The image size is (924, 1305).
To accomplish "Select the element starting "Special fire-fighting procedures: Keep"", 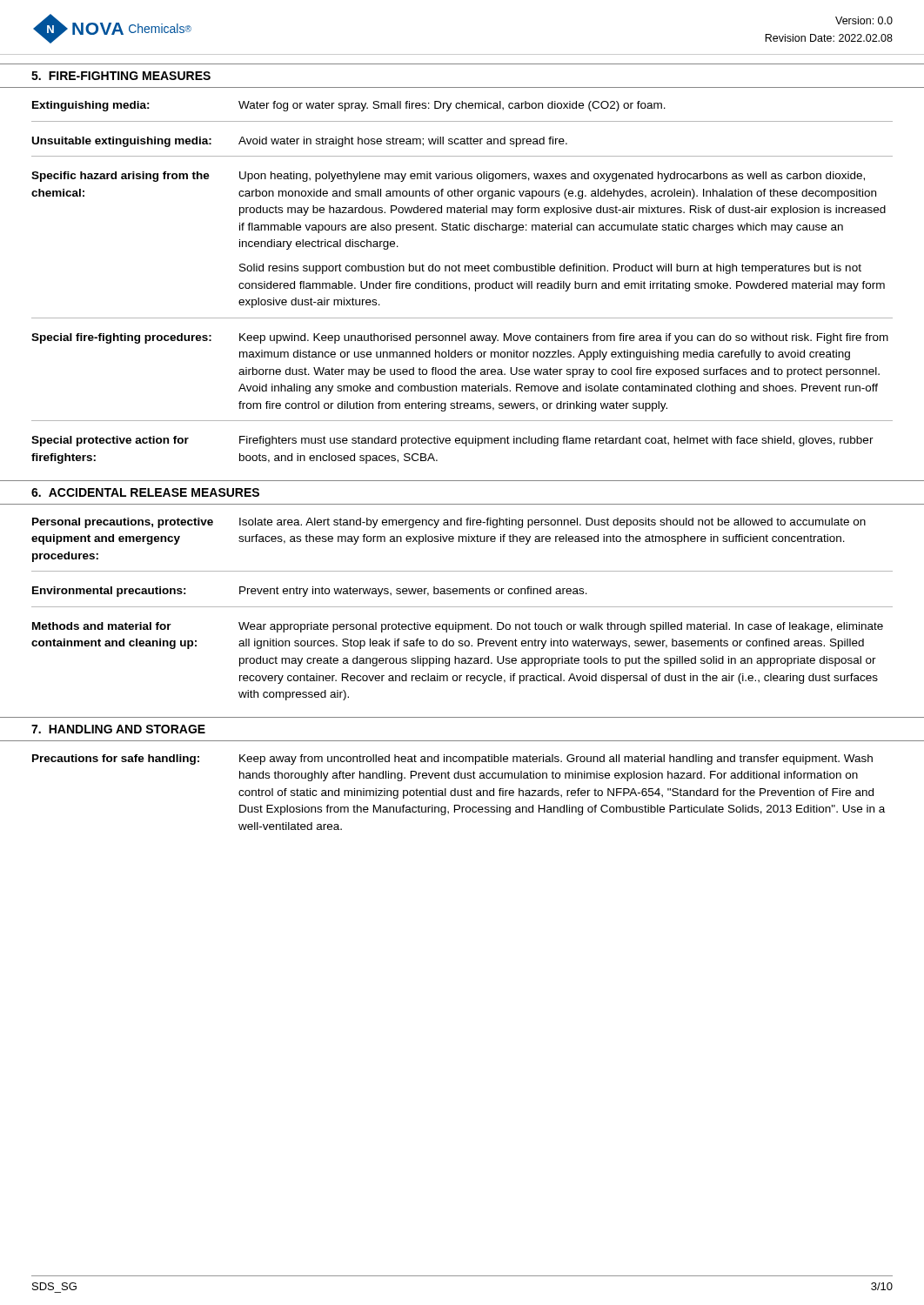I will click(x=462, y=371).
